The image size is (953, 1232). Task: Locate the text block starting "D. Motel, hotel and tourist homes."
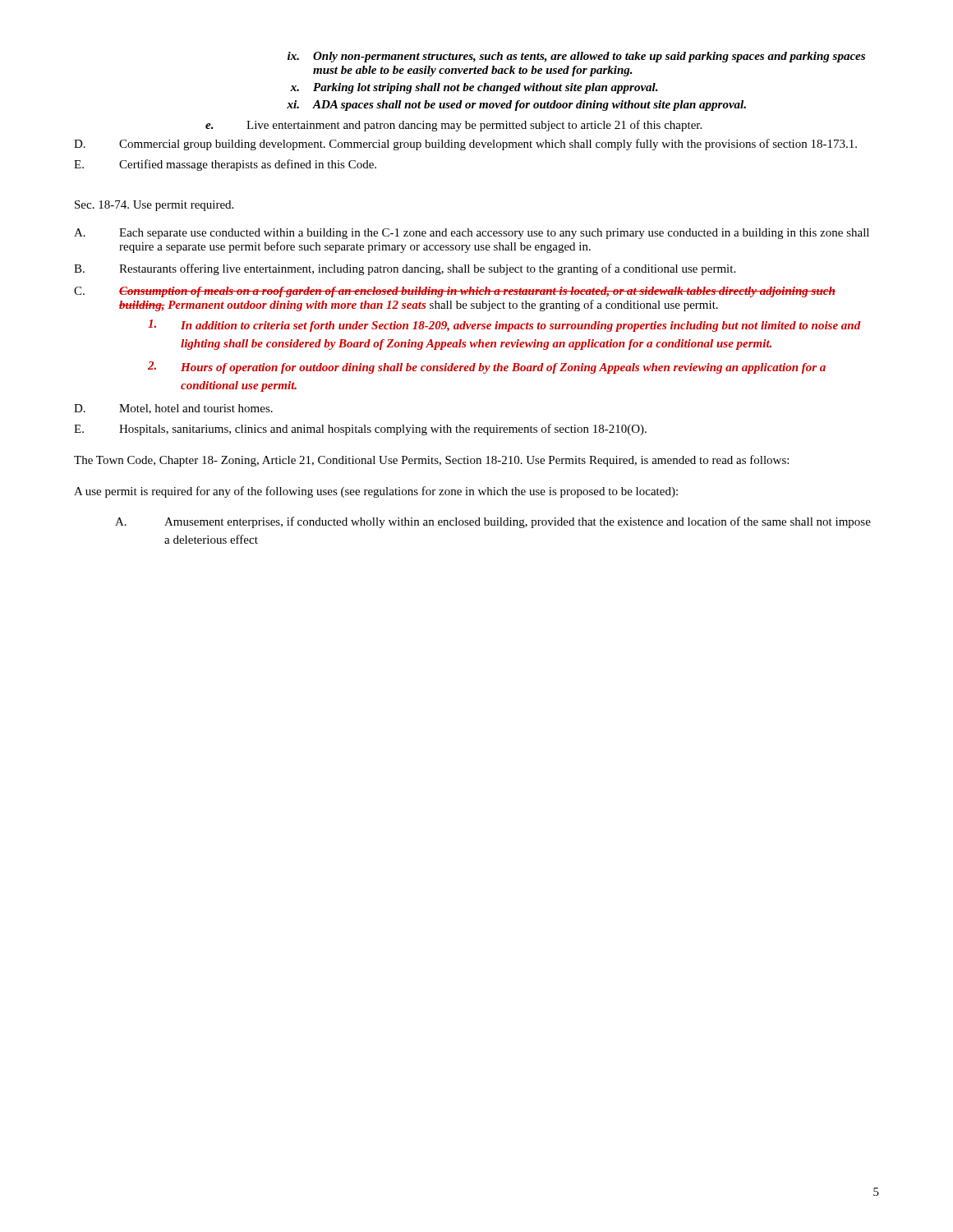point(173,409)
